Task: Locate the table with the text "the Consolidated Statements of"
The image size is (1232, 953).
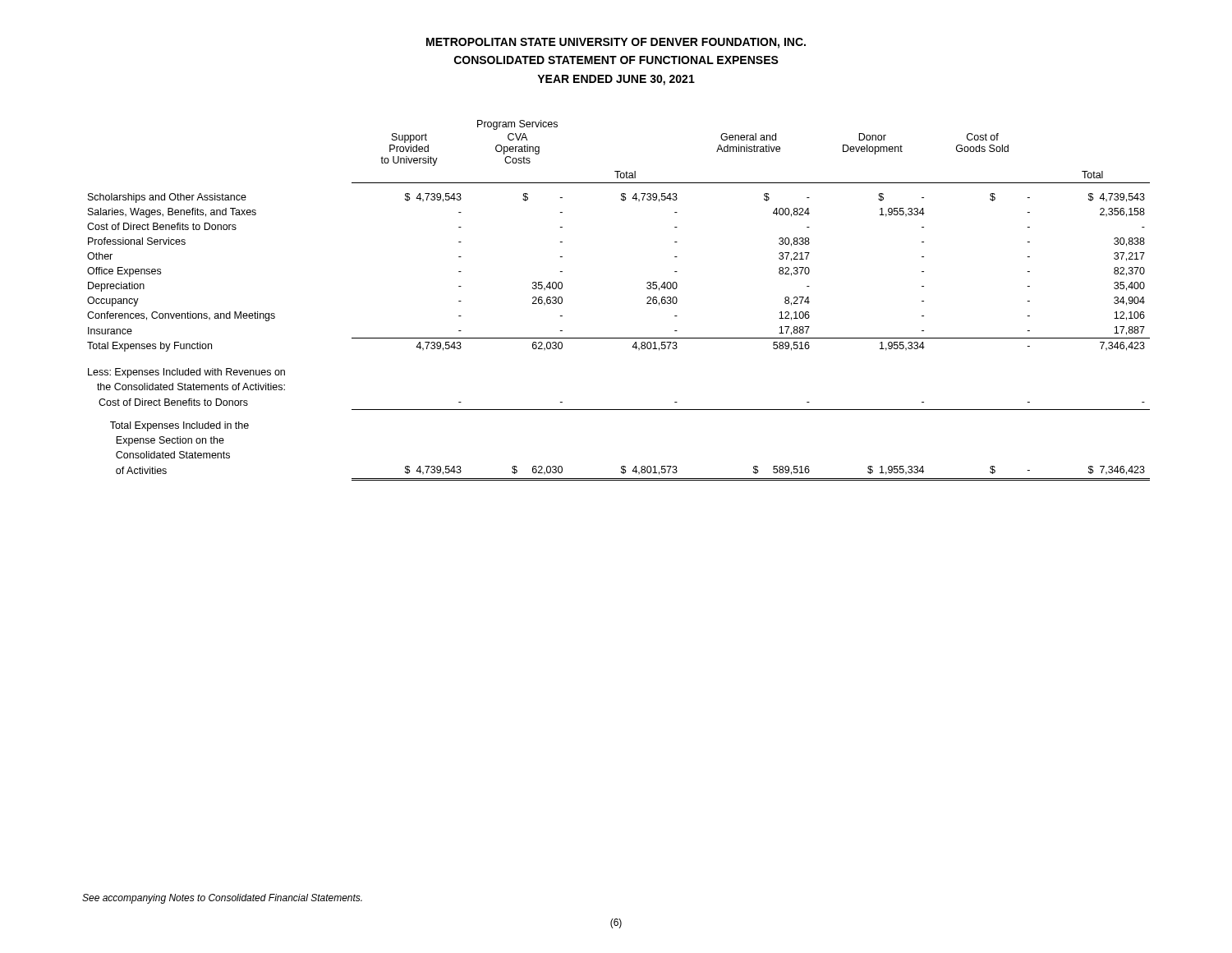Action: (616, 299)
